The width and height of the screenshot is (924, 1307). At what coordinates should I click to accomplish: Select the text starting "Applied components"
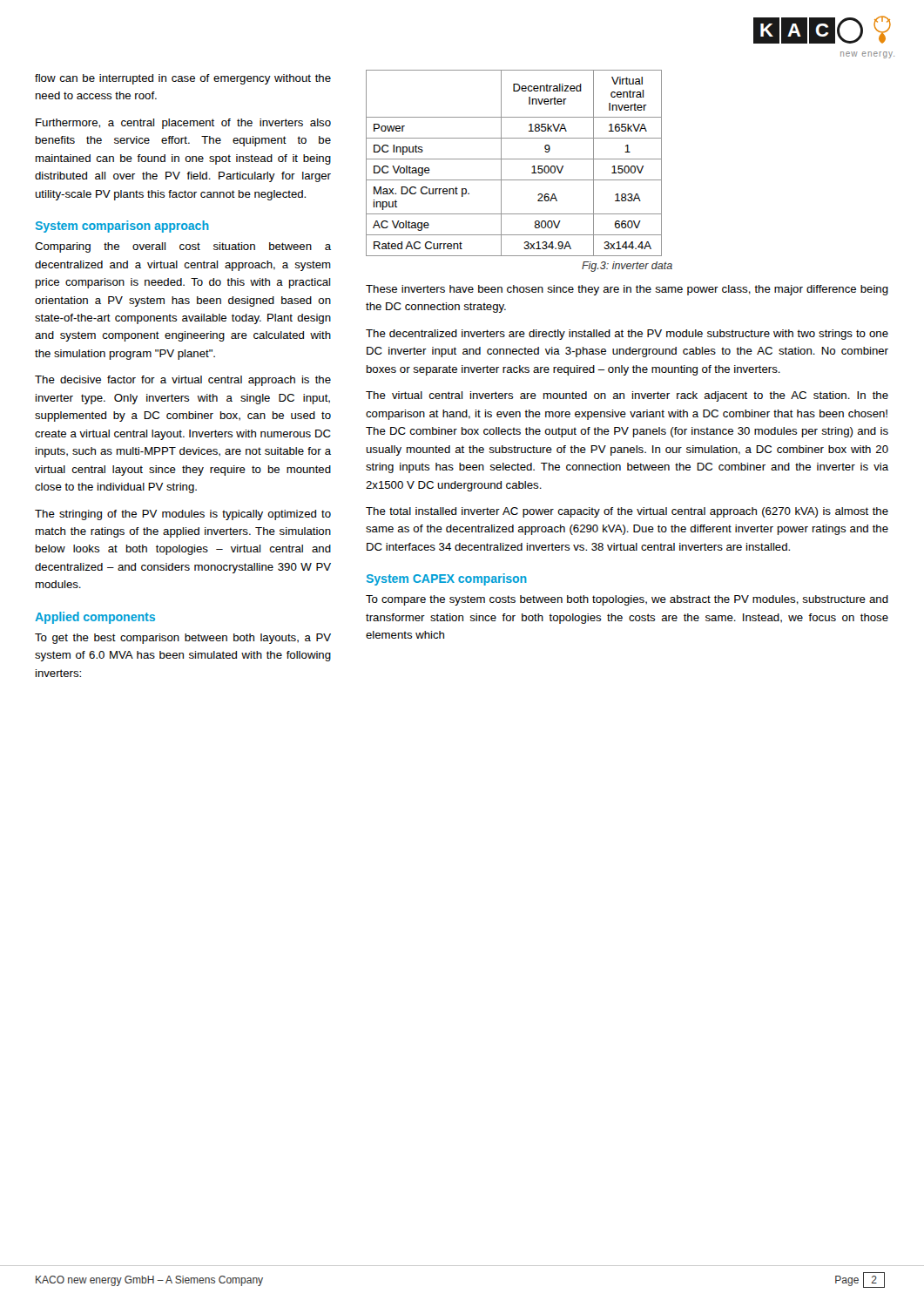95,617
